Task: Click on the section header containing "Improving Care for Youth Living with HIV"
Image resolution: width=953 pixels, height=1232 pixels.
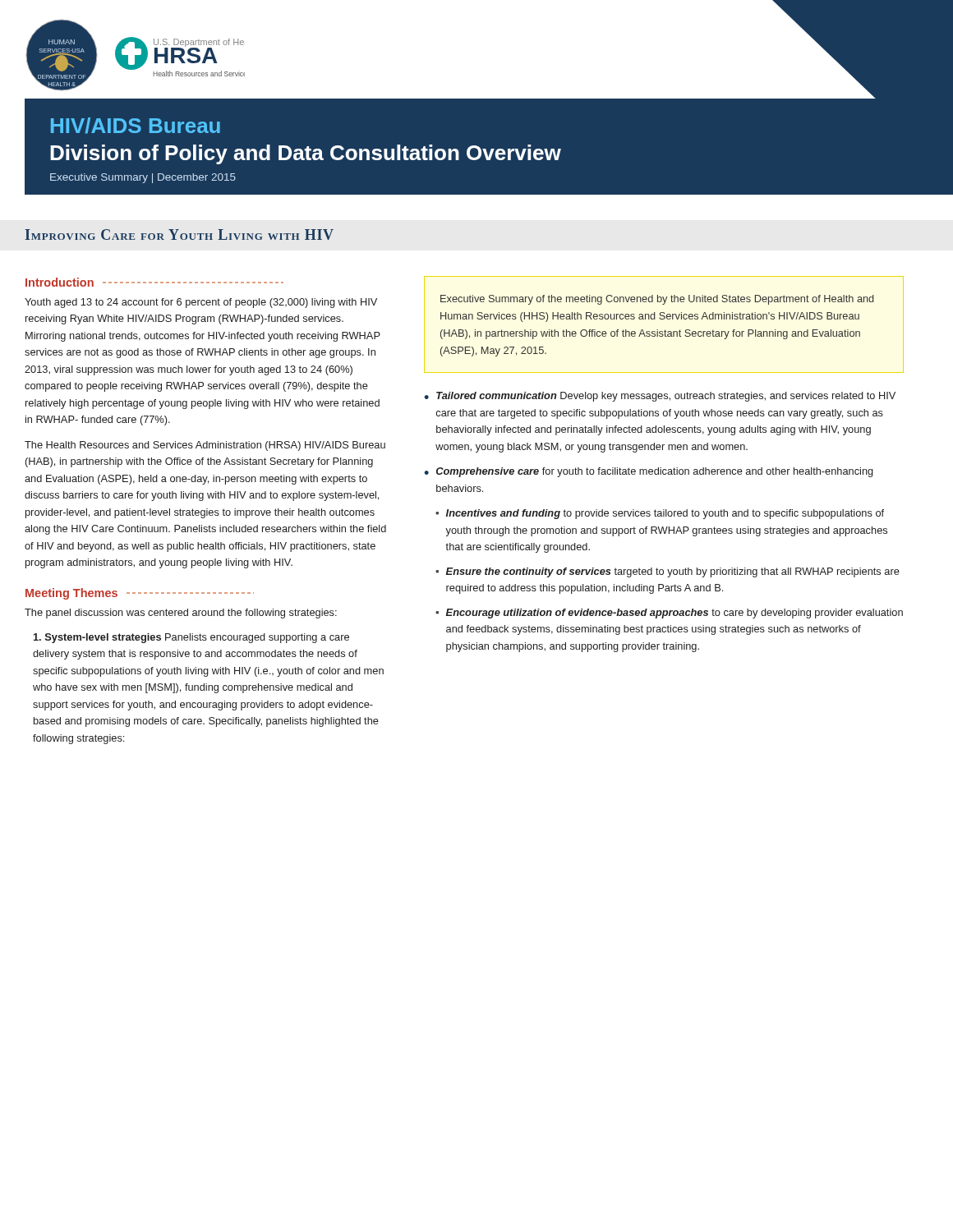Action: [179, 234]
